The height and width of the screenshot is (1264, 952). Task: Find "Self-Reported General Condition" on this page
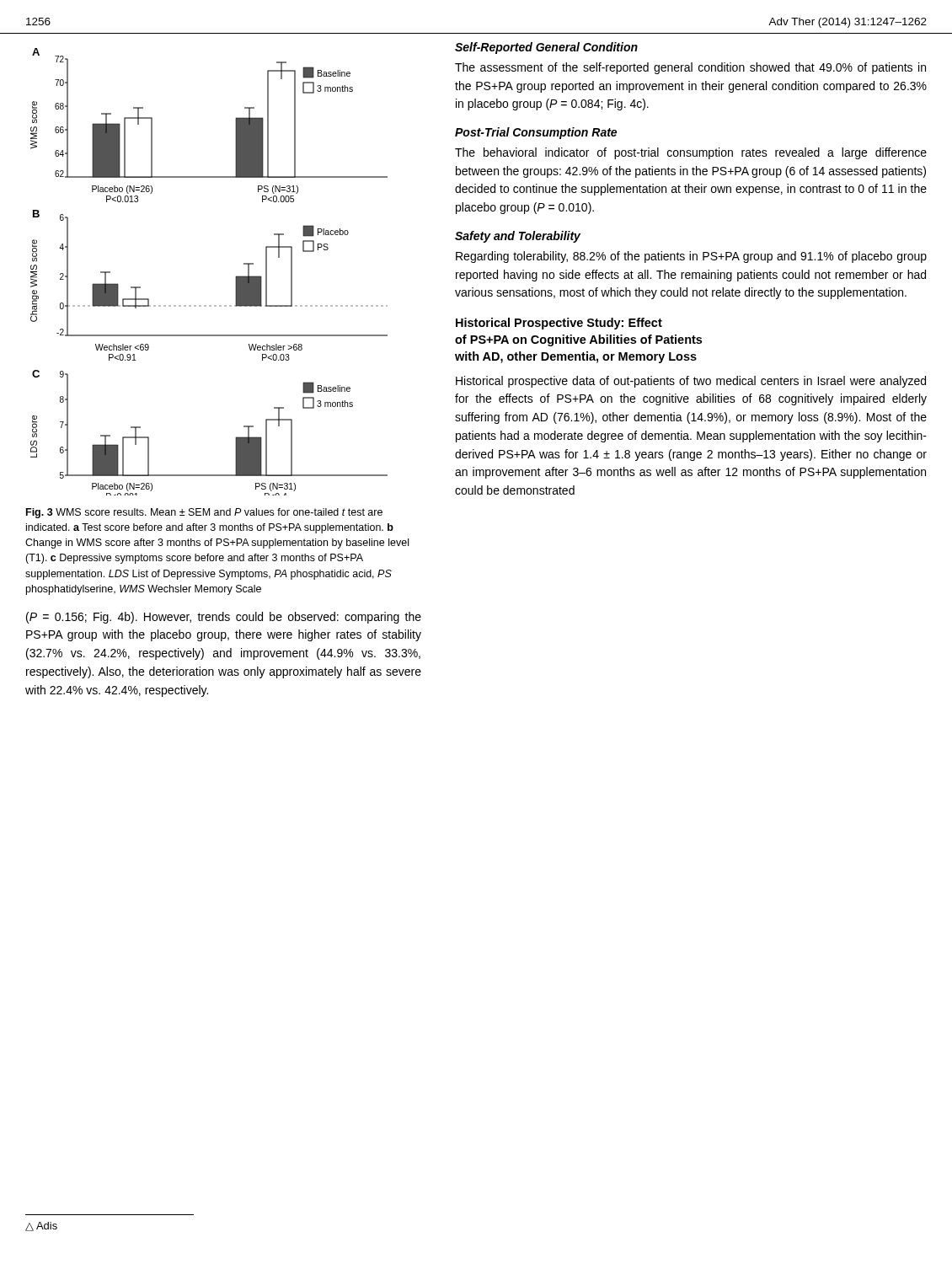(546, 47)
